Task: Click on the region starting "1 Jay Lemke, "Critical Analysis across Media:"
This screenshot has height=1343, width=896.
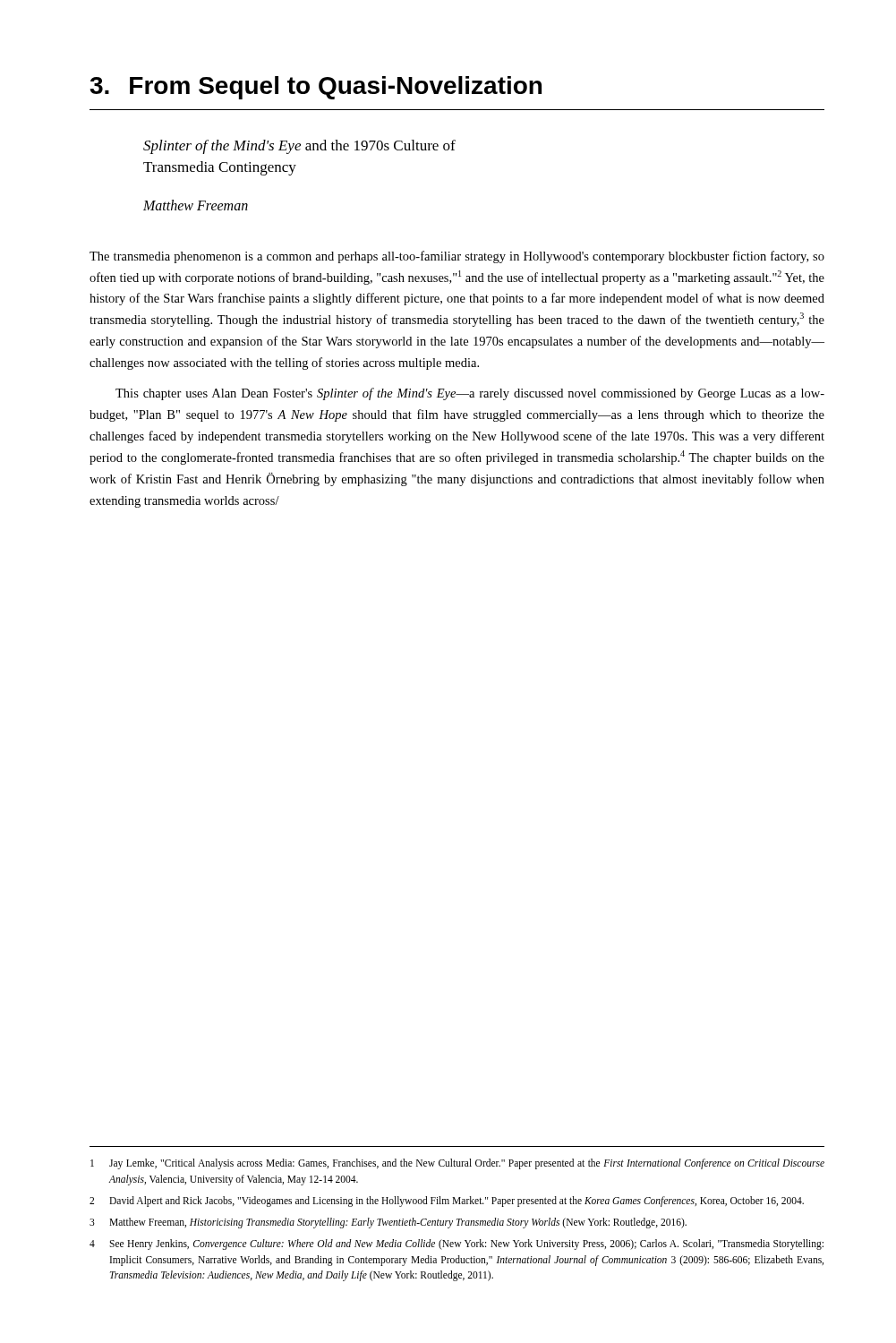Action: 457,1171
